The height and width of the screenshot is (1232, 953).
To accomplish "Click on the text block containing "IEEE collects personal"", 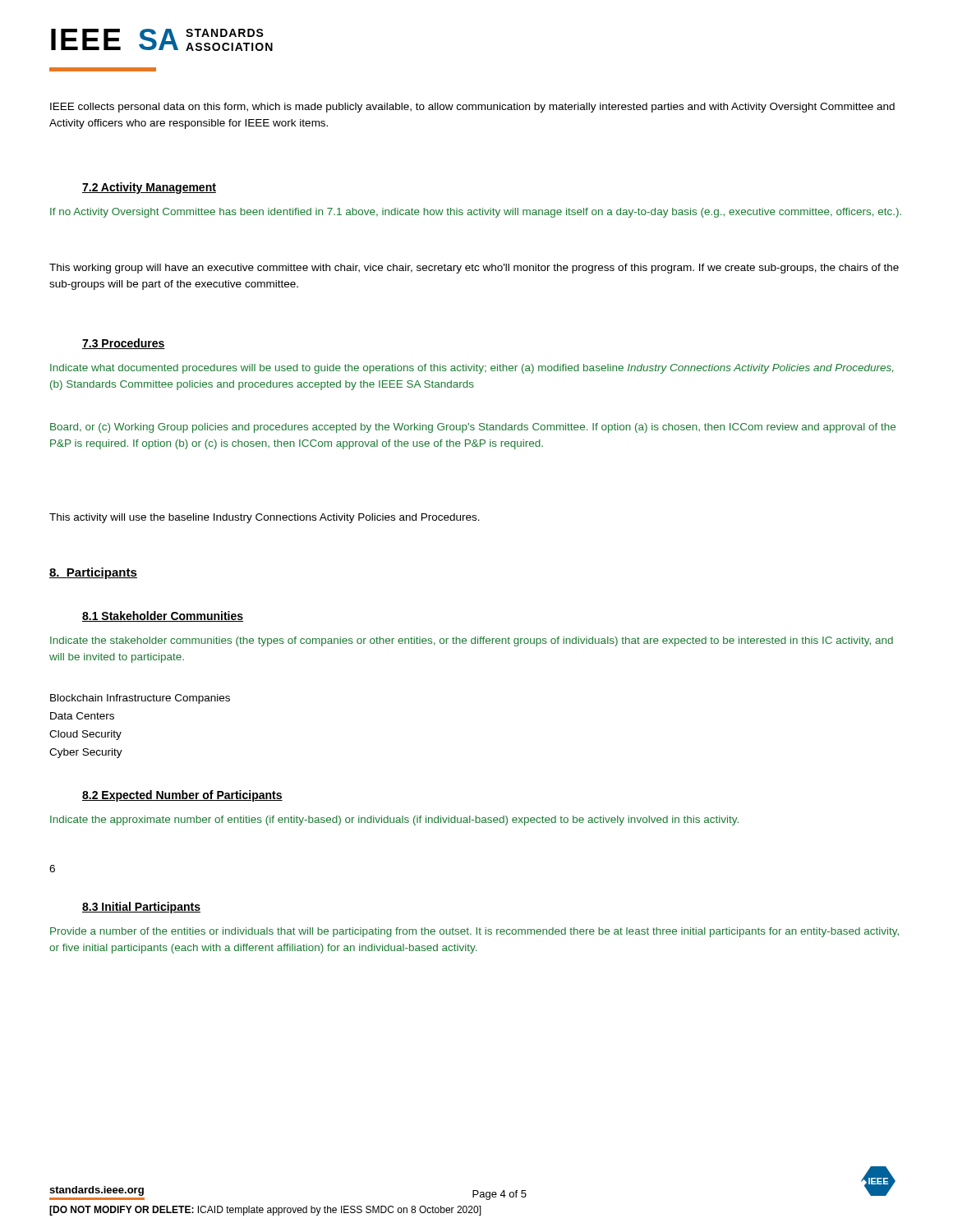I will (472, 115).
